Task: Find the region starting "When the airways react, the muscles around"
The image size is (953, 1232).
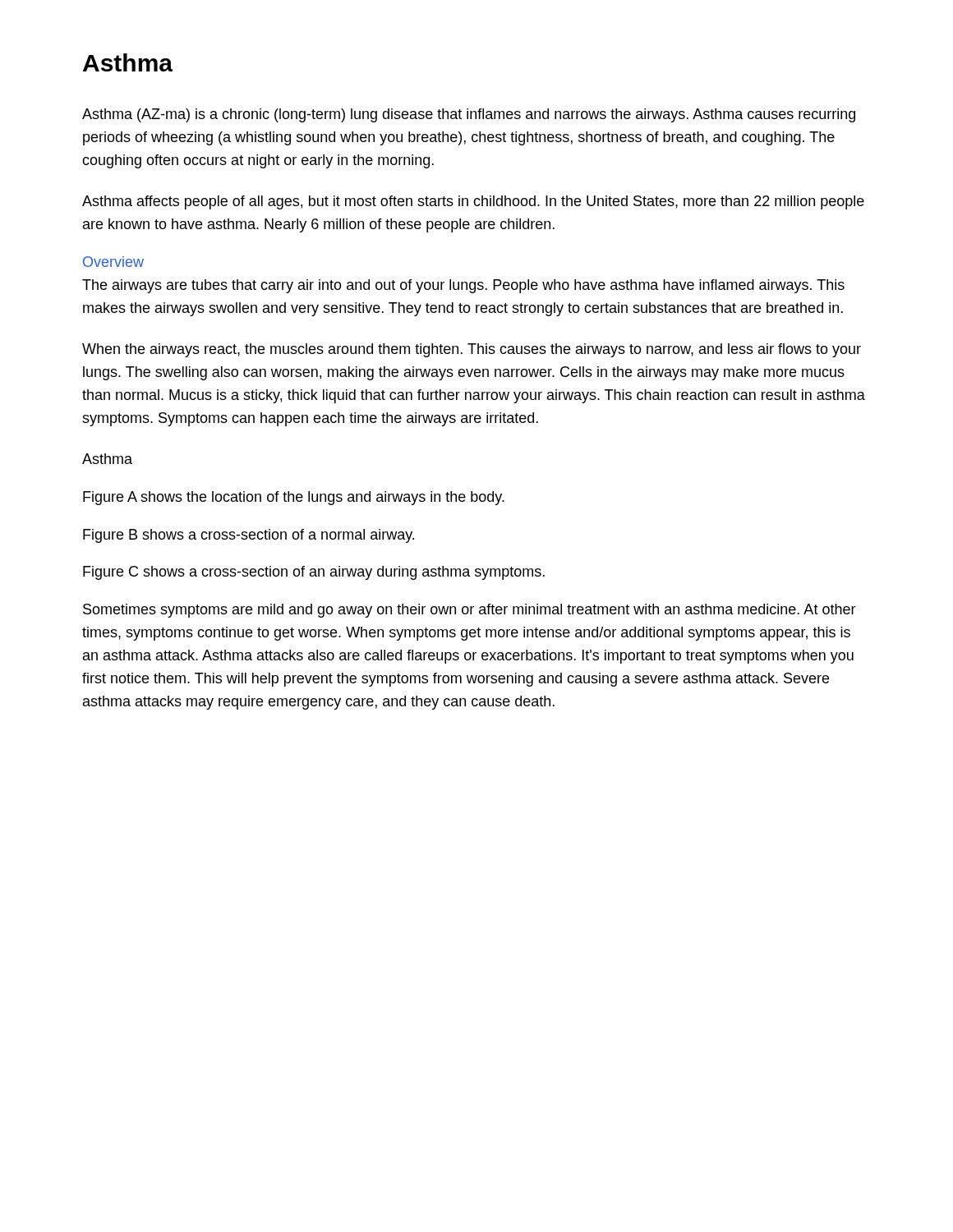Action: pyautogui.click(x=473, y=384)
